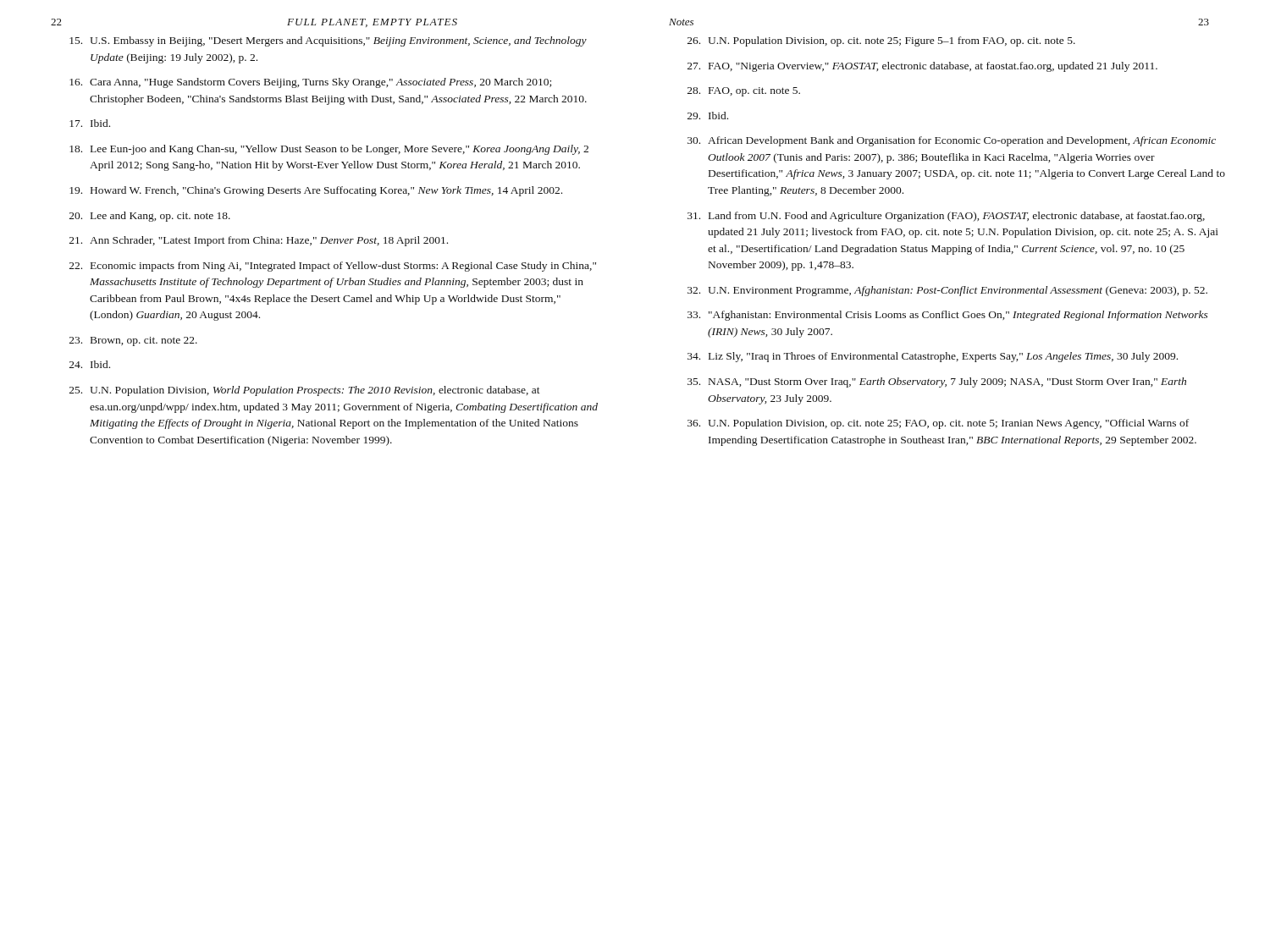This screenshot has height=952, width=1270.
Task: Where is the passage that starts "19. Howard W."?
Action: [326, 190]
